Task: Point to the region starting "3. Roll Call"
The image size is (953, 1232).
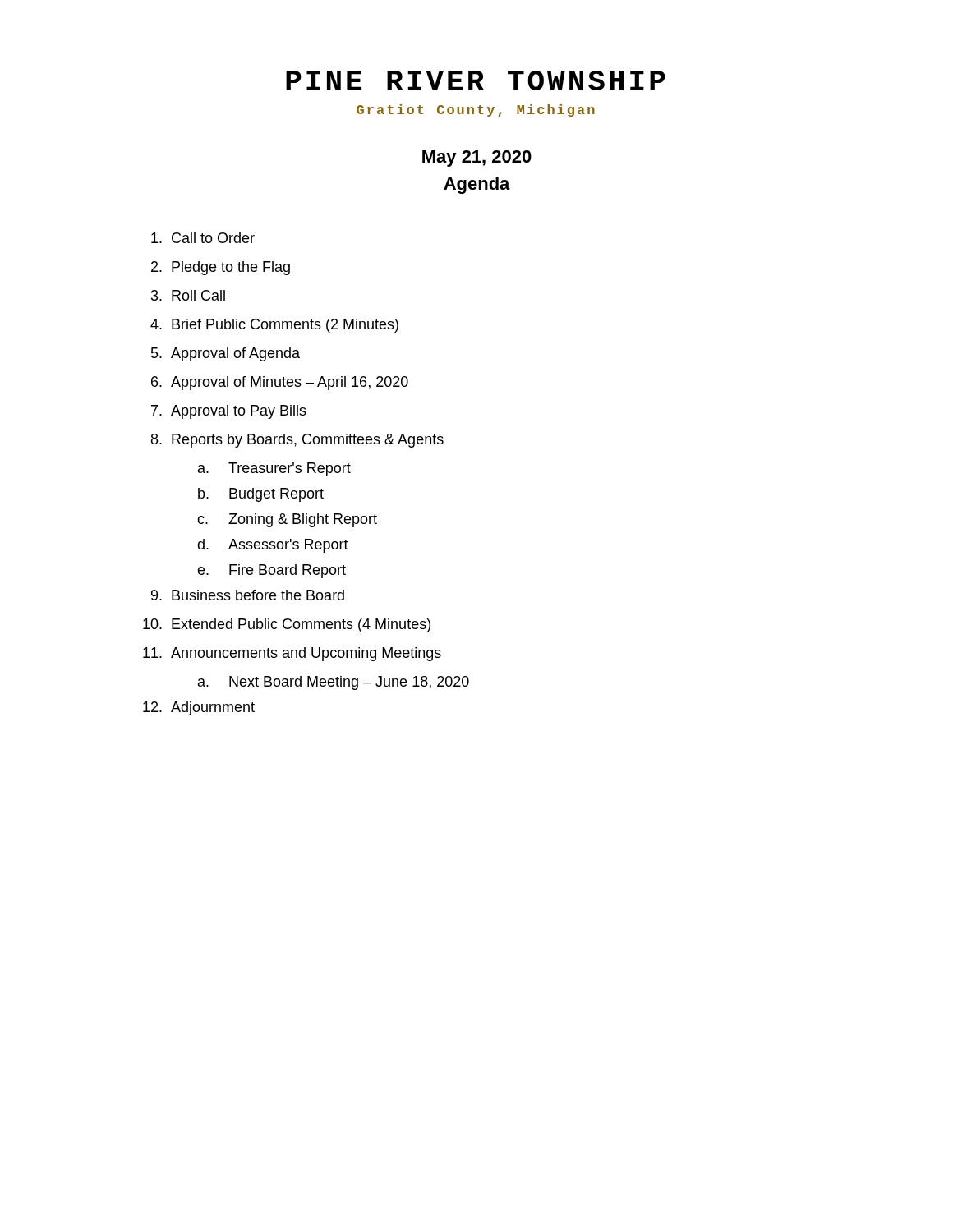Action: (x=179, y=296)
